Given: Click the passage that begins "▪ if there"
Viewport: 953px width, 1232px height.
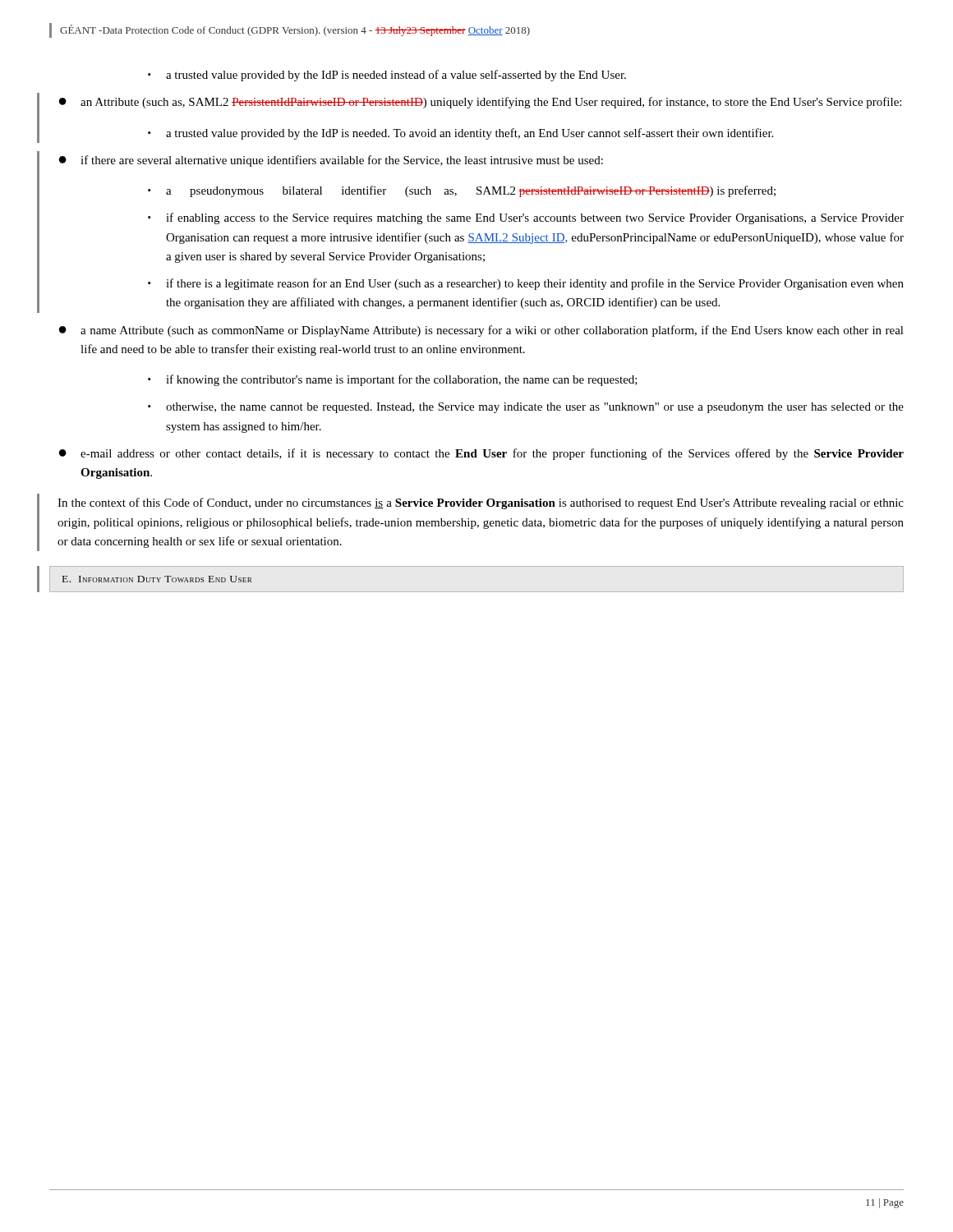Looking at the screenshot, I should point(476,293).
